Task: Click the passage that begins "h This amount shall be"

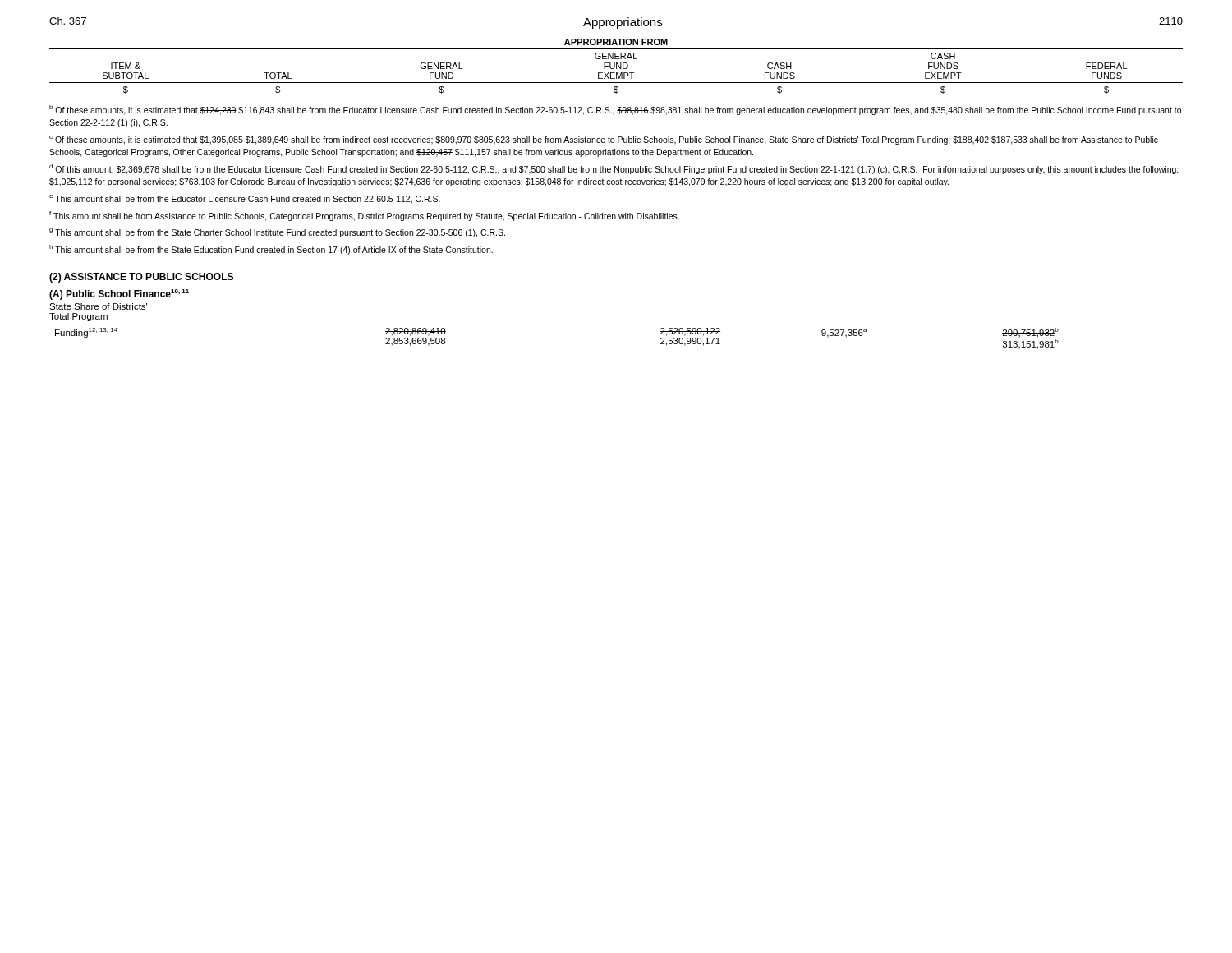Action: click(x=271, y=249)
